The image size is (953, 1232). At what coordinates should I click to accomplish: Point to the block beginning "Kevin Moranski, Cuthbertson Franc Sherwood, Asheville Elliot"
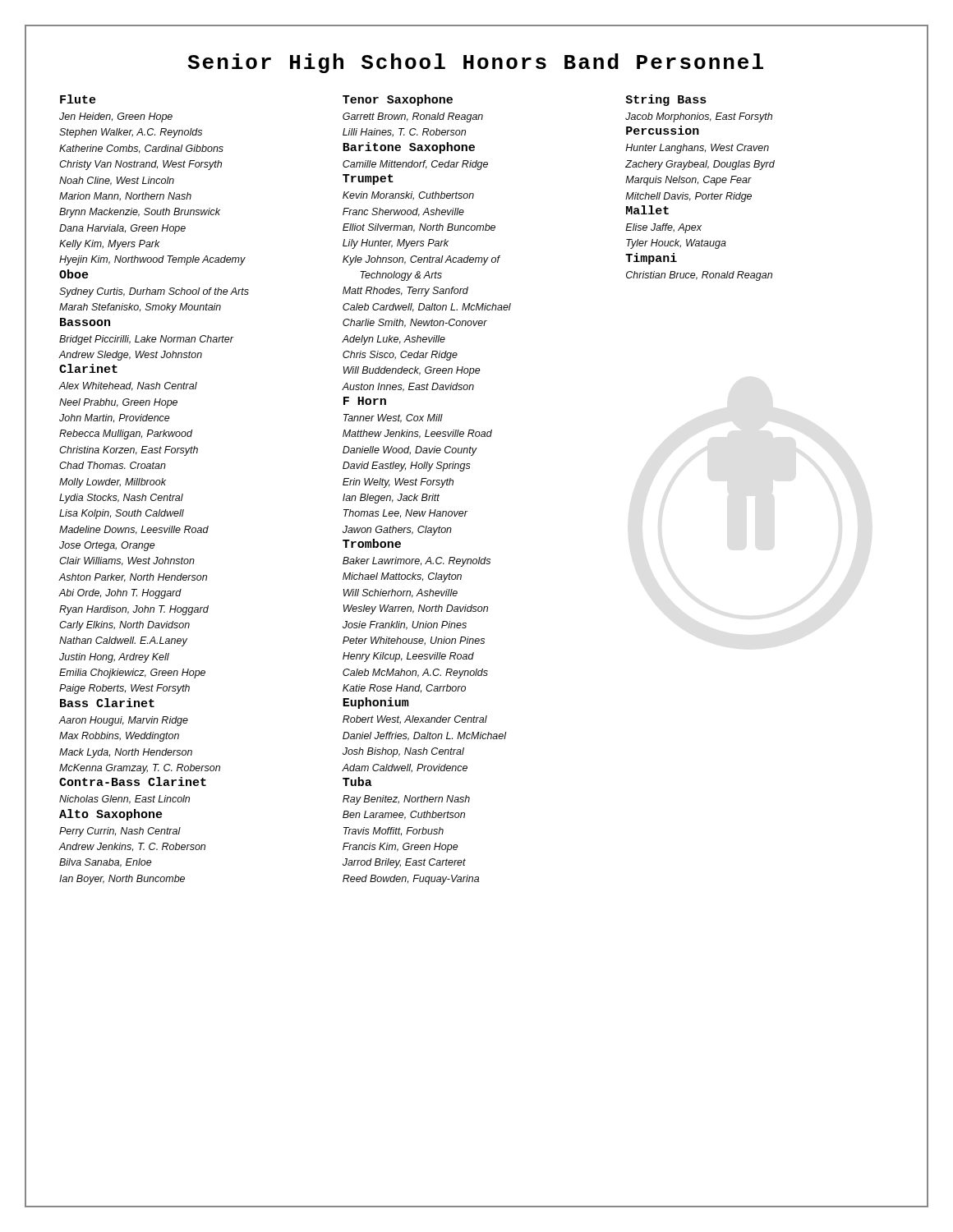476,292
